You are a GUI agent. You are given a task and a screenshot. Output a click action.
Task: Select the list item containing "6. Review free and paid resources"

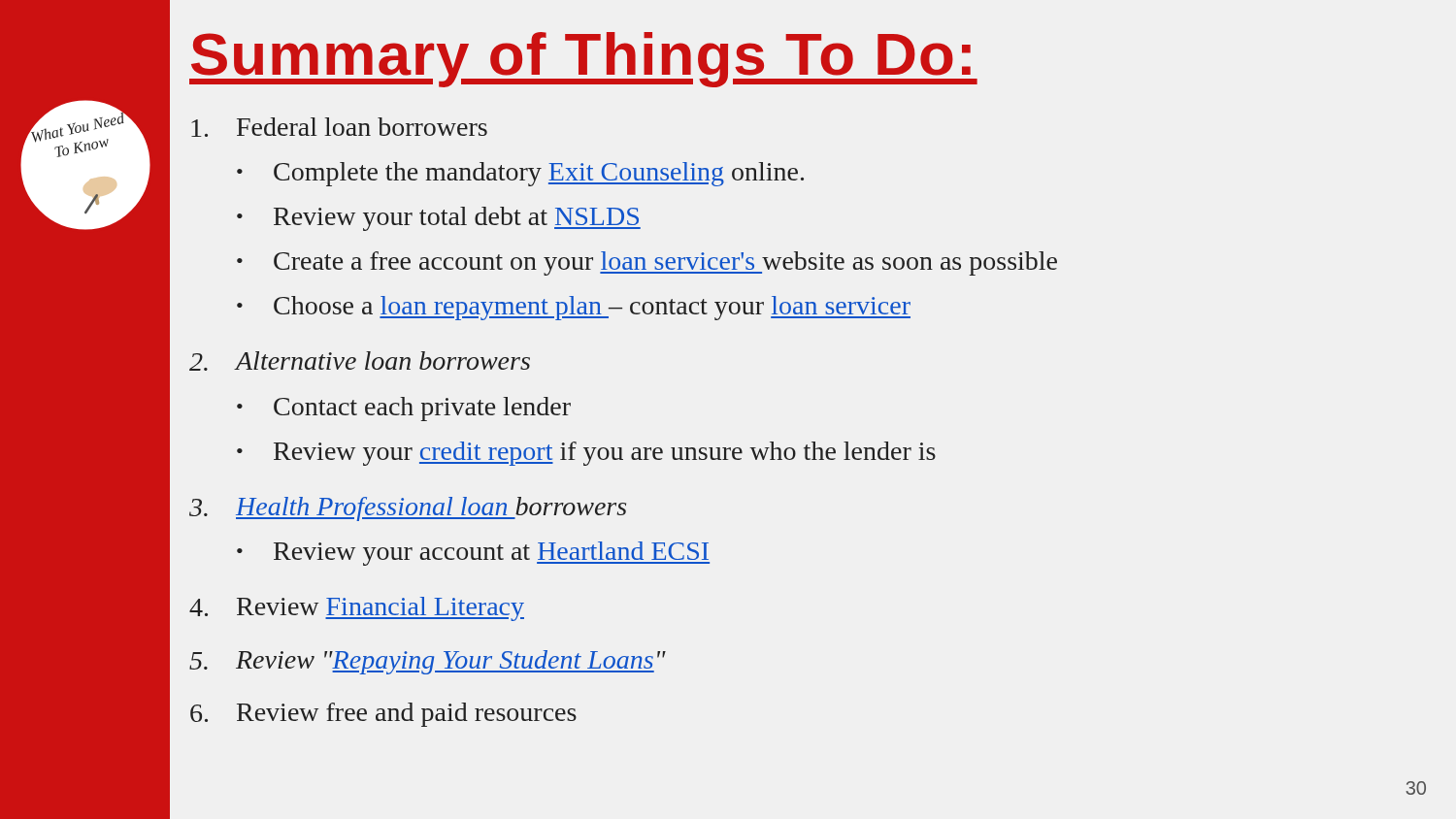click(x=383, y=715)
